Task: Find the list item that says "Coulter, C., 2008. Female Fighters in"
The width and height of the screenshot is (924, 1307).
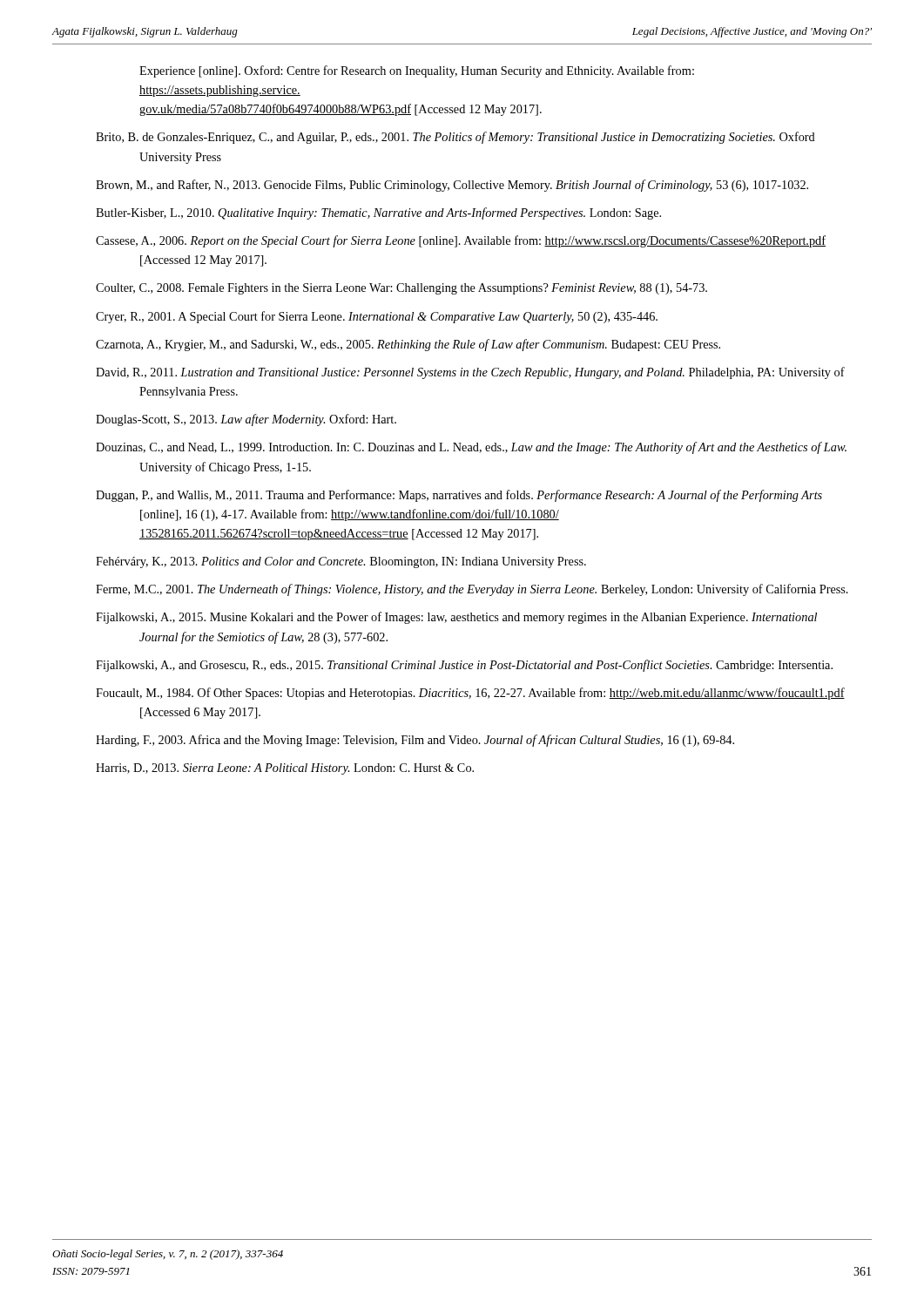Action: click(x=475, y=288)
